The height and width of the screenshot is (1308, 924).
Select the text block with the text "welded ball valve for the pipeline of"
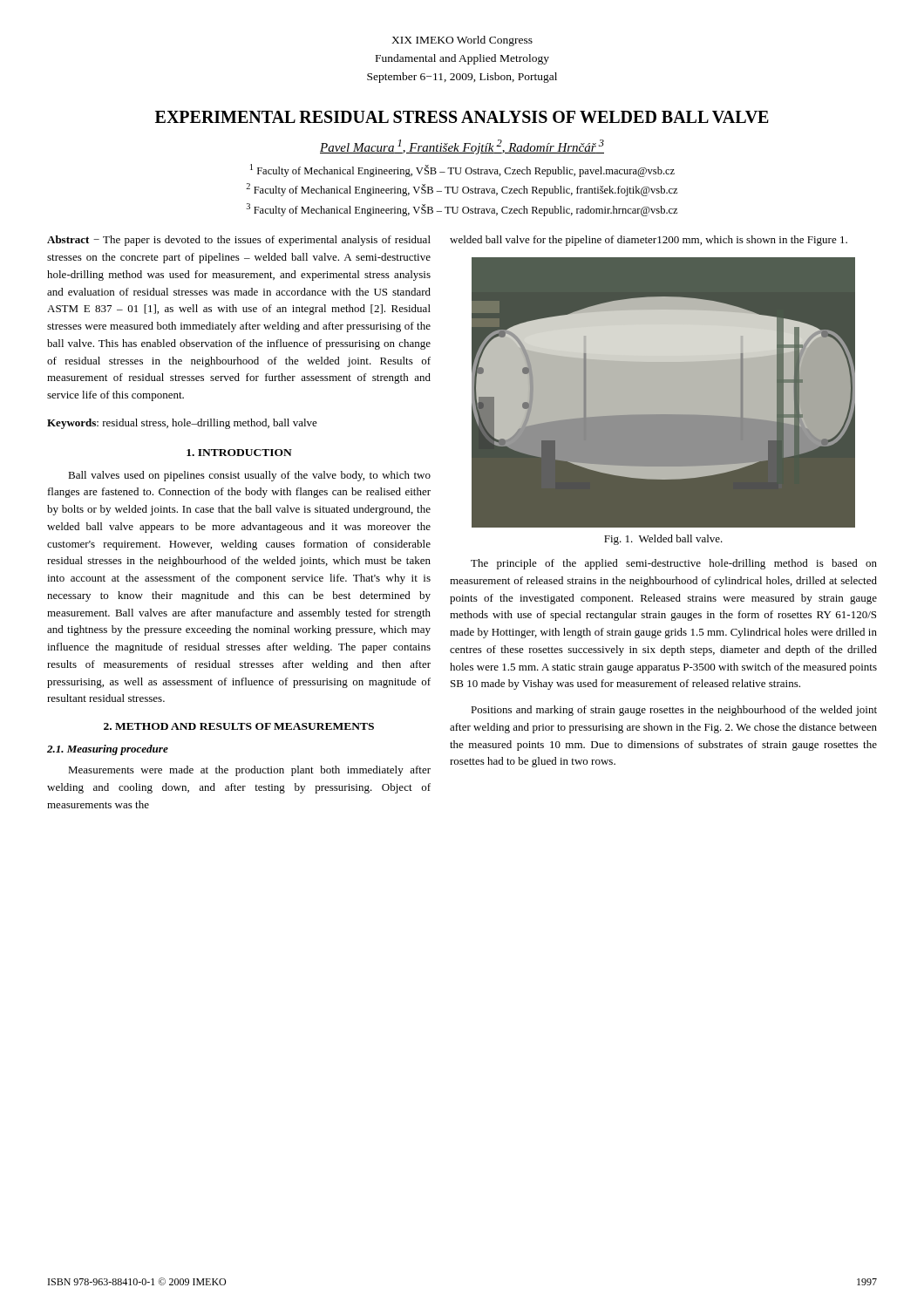pos(649,240)
